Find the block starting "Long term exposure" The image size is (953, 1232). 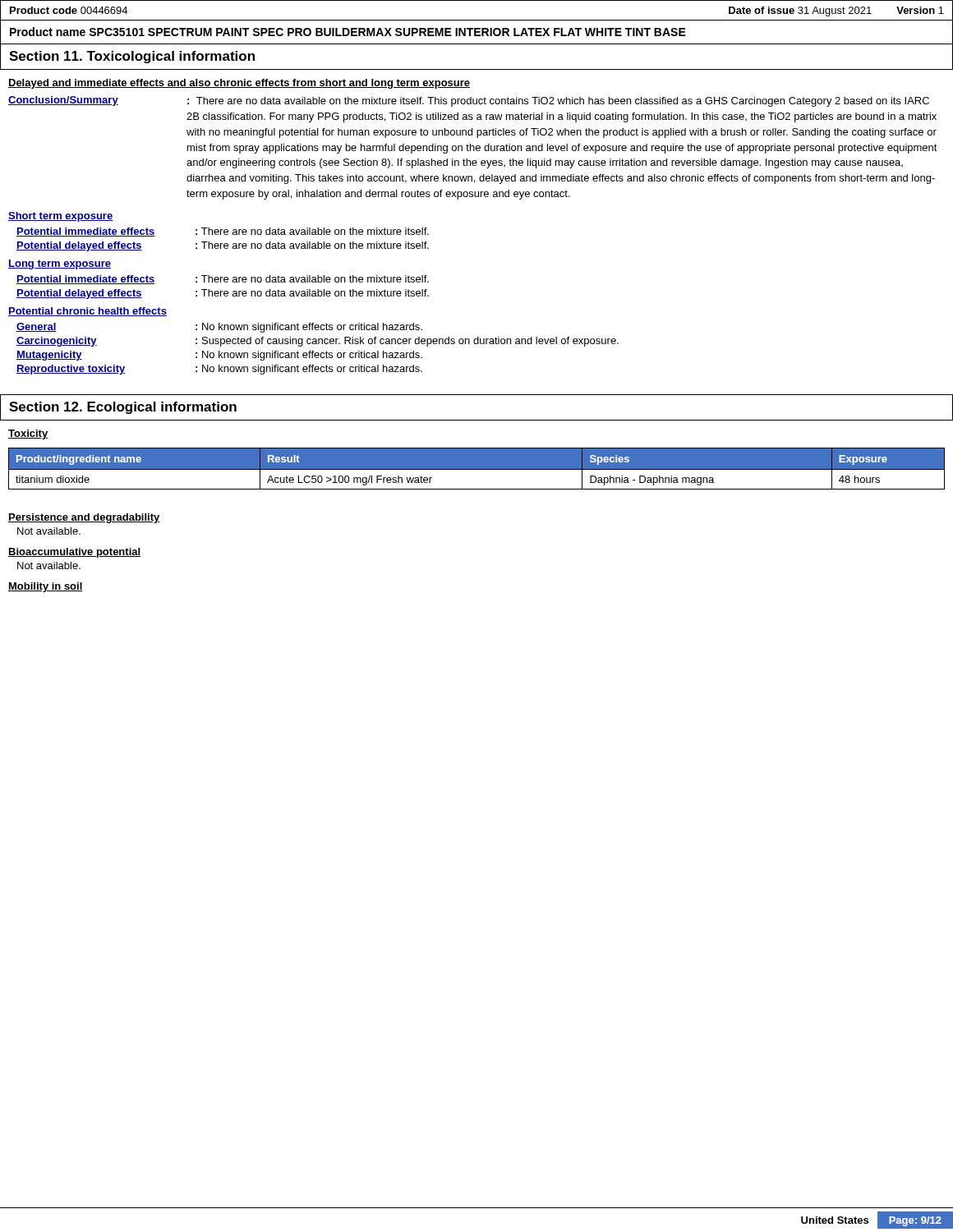pyautogui.click(x=60, y=263)
